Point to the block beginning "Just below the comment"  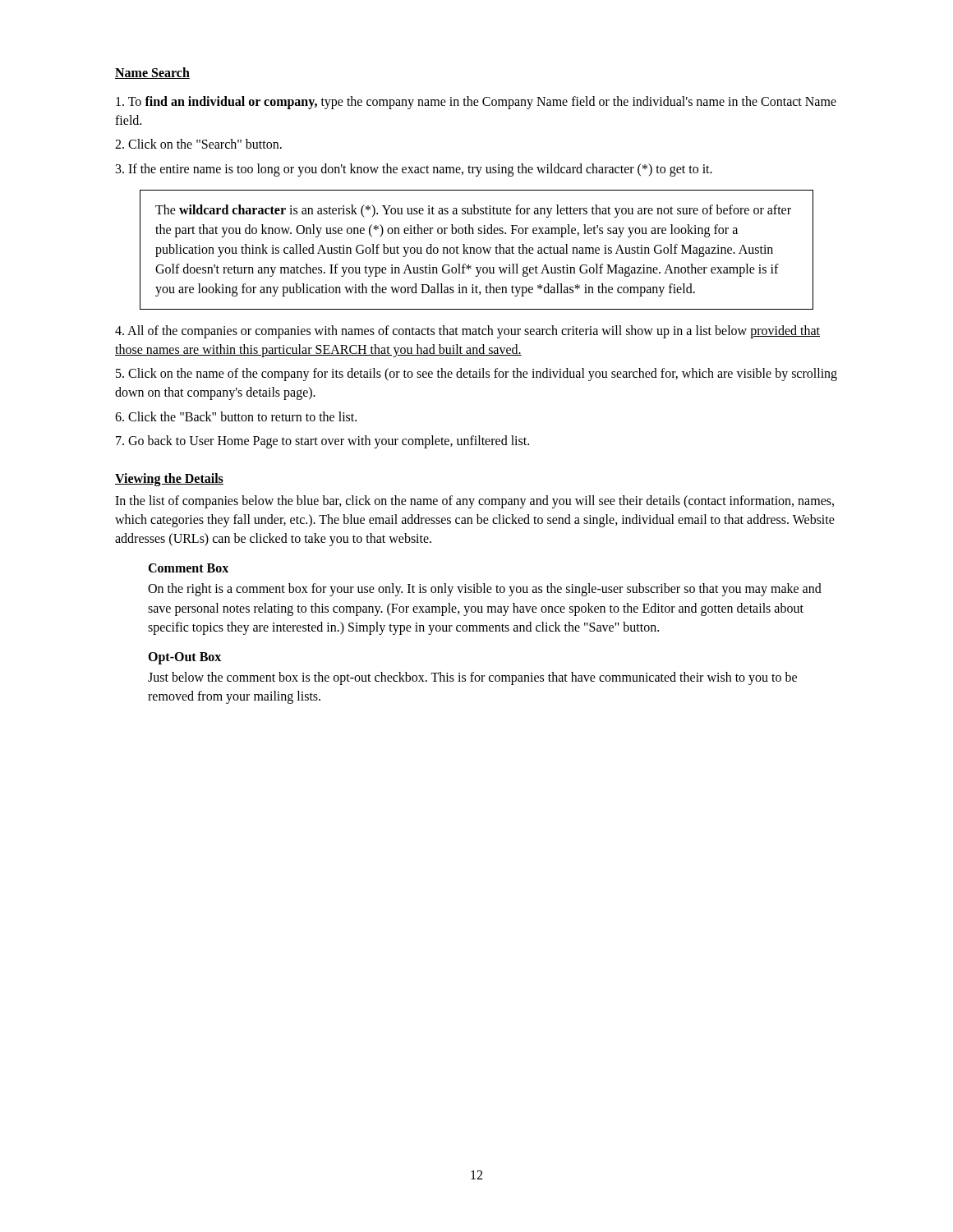(473, 687)
